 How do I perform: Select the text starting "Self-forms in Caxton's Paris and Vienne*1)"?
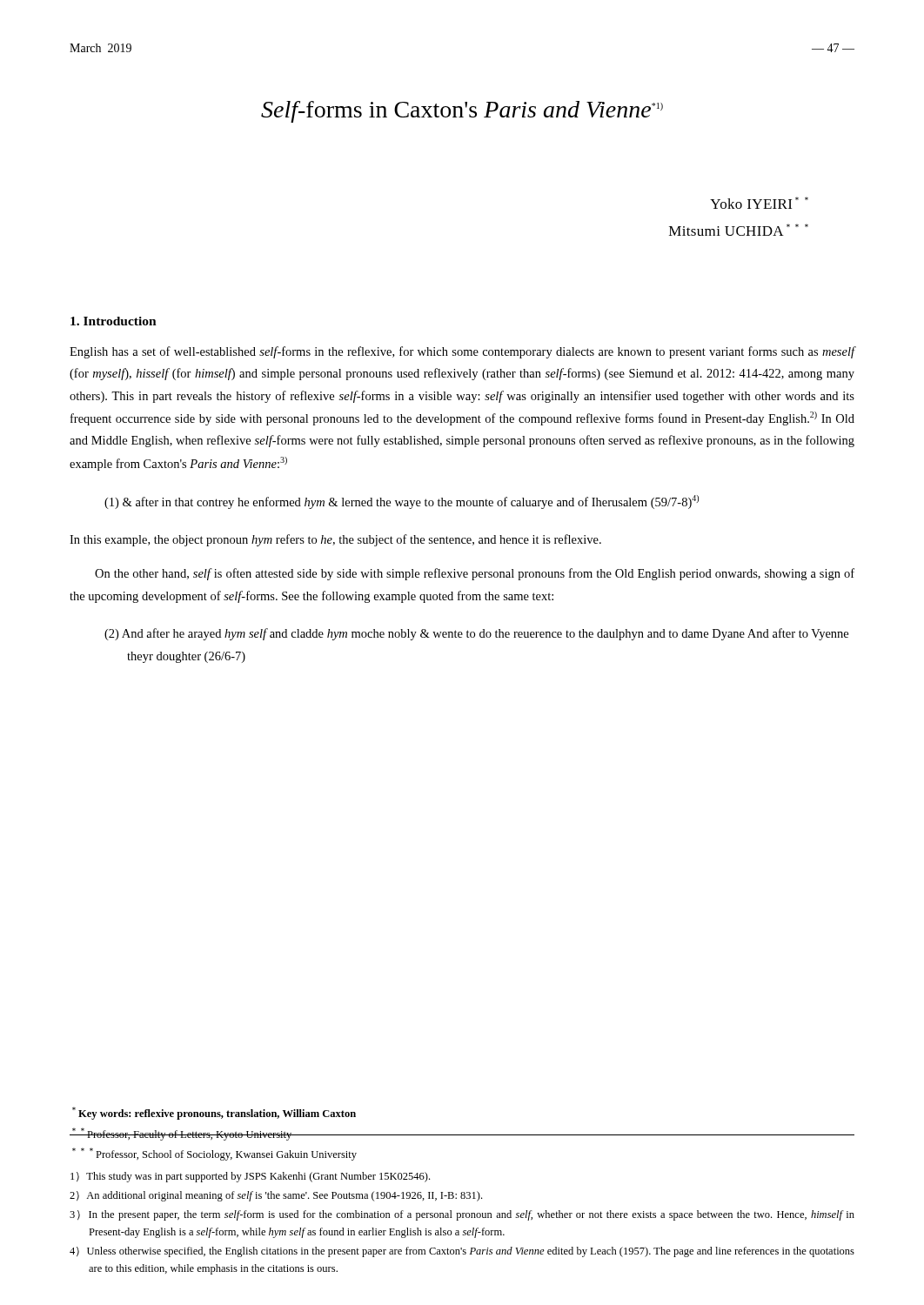coord(462,109)
